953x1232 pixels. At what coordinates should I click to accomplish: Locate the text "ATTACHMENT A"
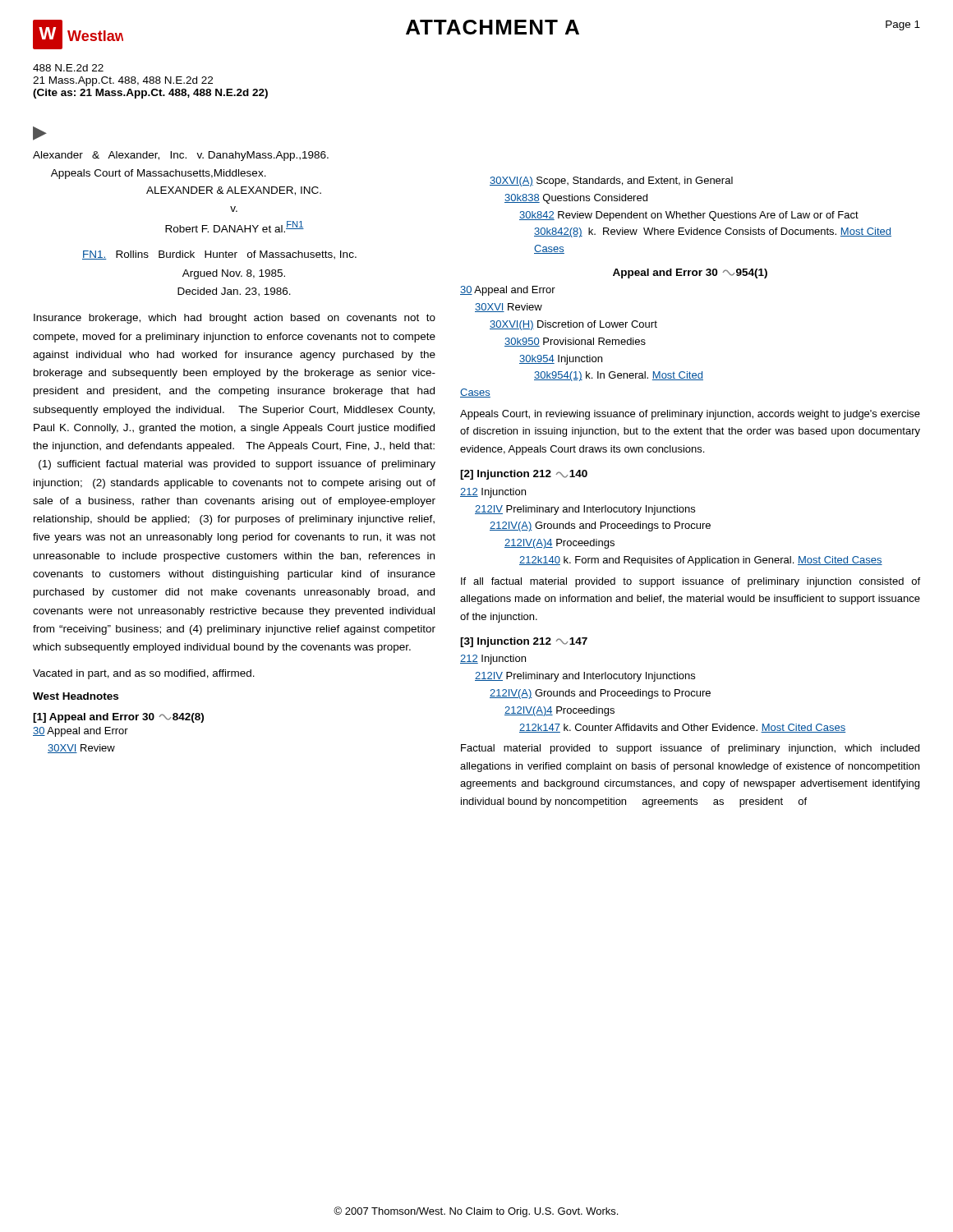point(493,27)
